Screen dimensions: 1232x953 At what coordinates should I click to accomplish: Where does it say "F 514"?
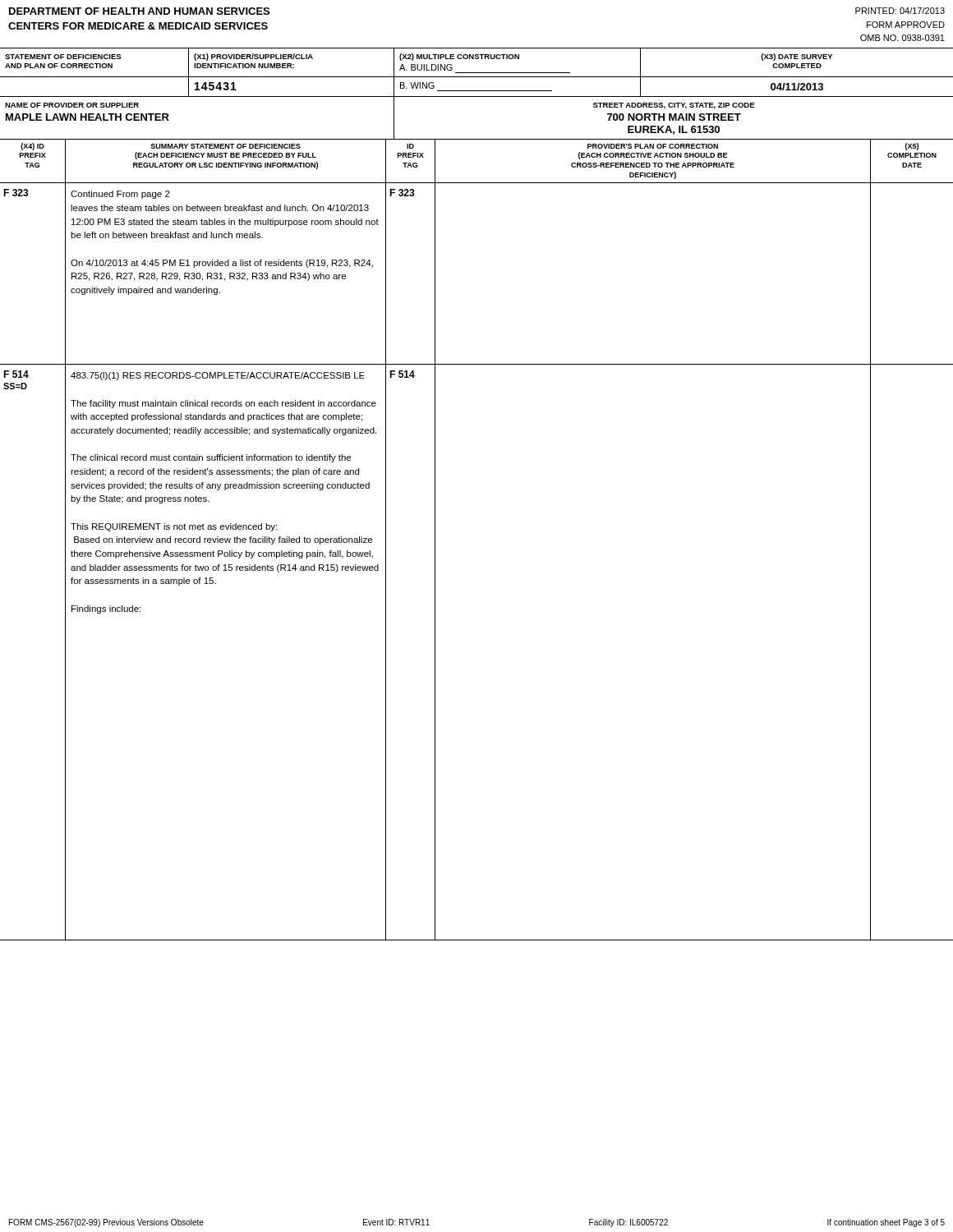point(402,375)
